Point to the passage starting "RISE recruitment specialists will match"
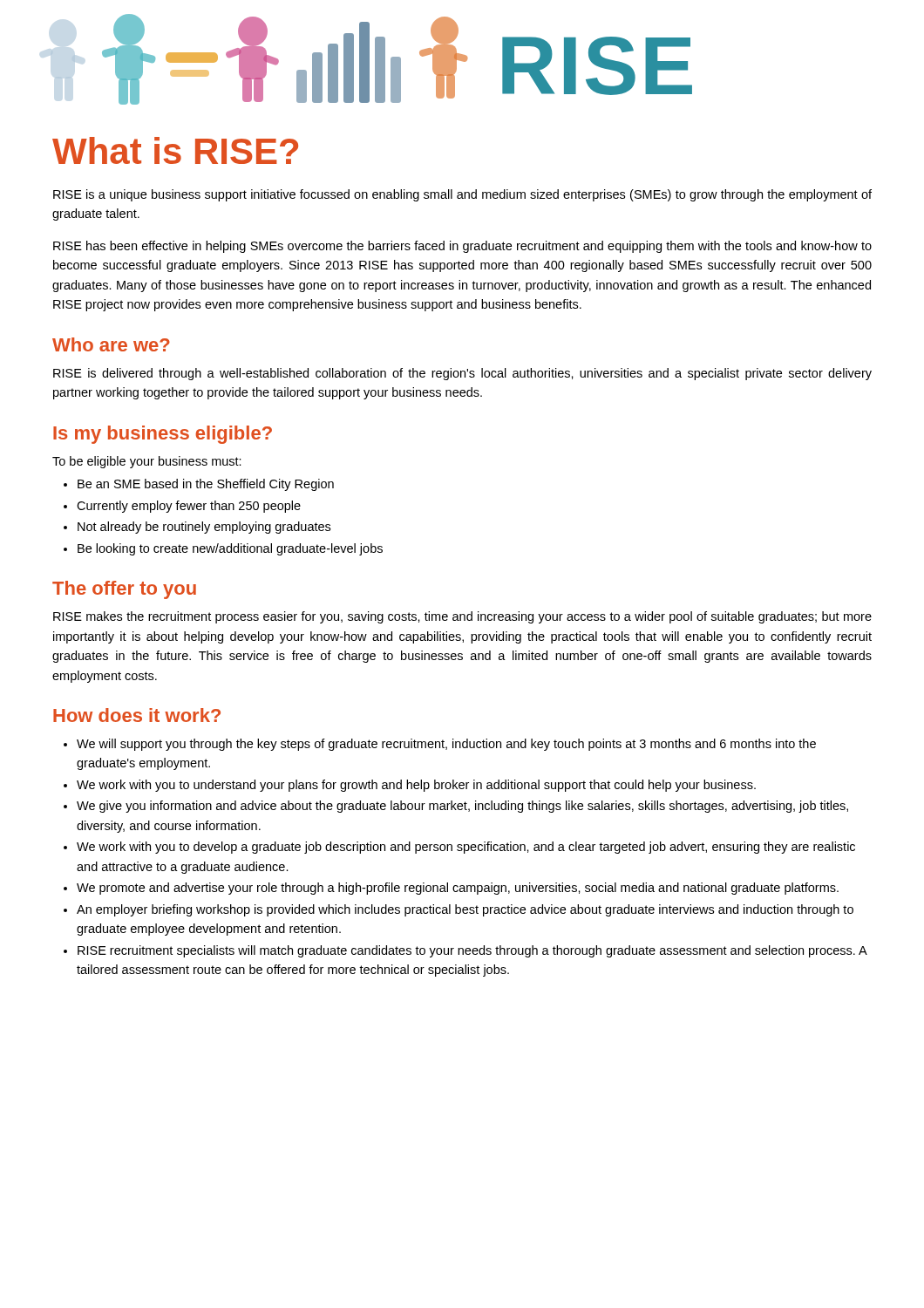924x1308 pixels. [x=474, y=960]
